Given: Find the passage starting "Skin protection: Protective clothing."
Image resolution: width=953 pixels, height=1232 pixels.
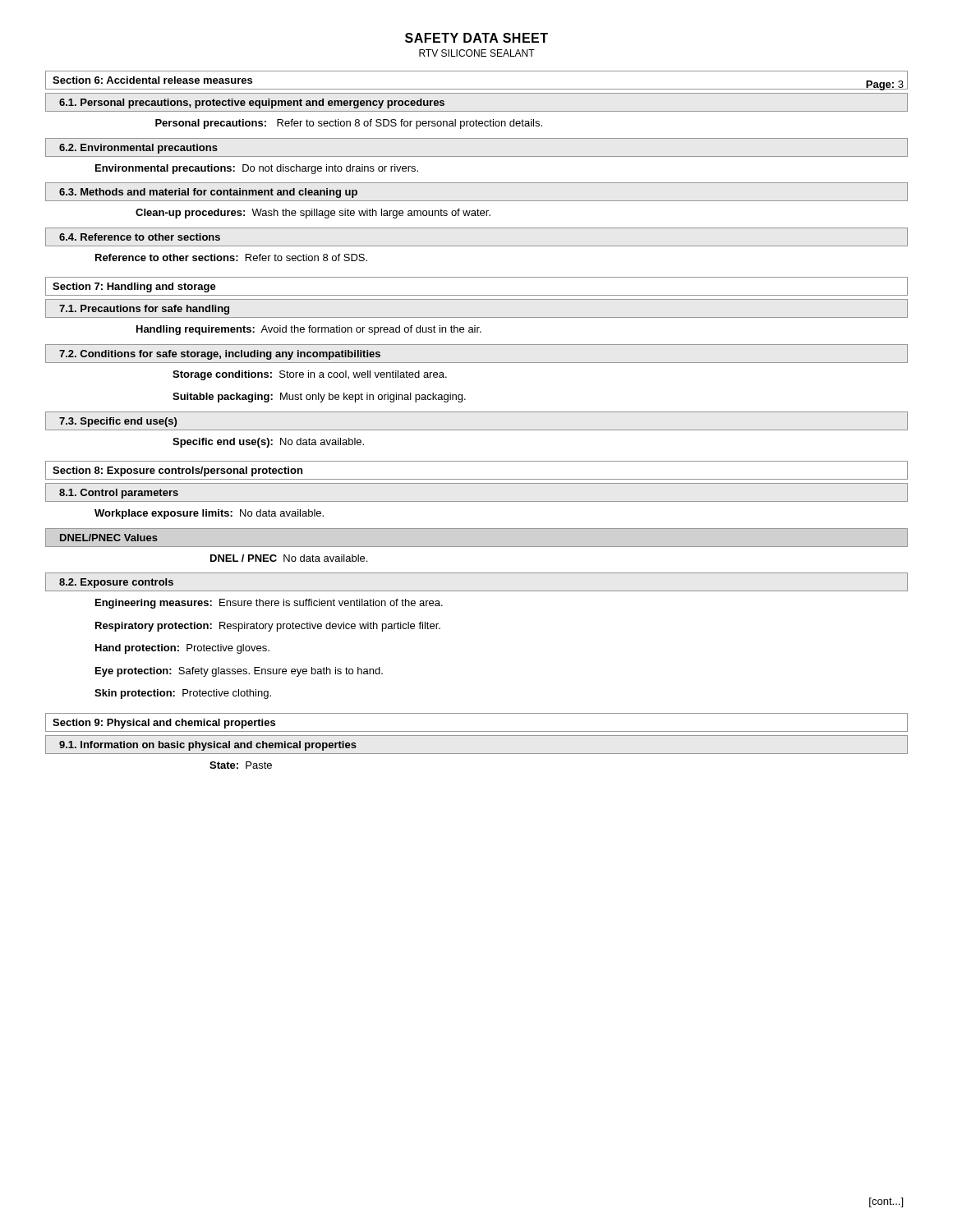Looking at the screenshot, I should 183,693.
